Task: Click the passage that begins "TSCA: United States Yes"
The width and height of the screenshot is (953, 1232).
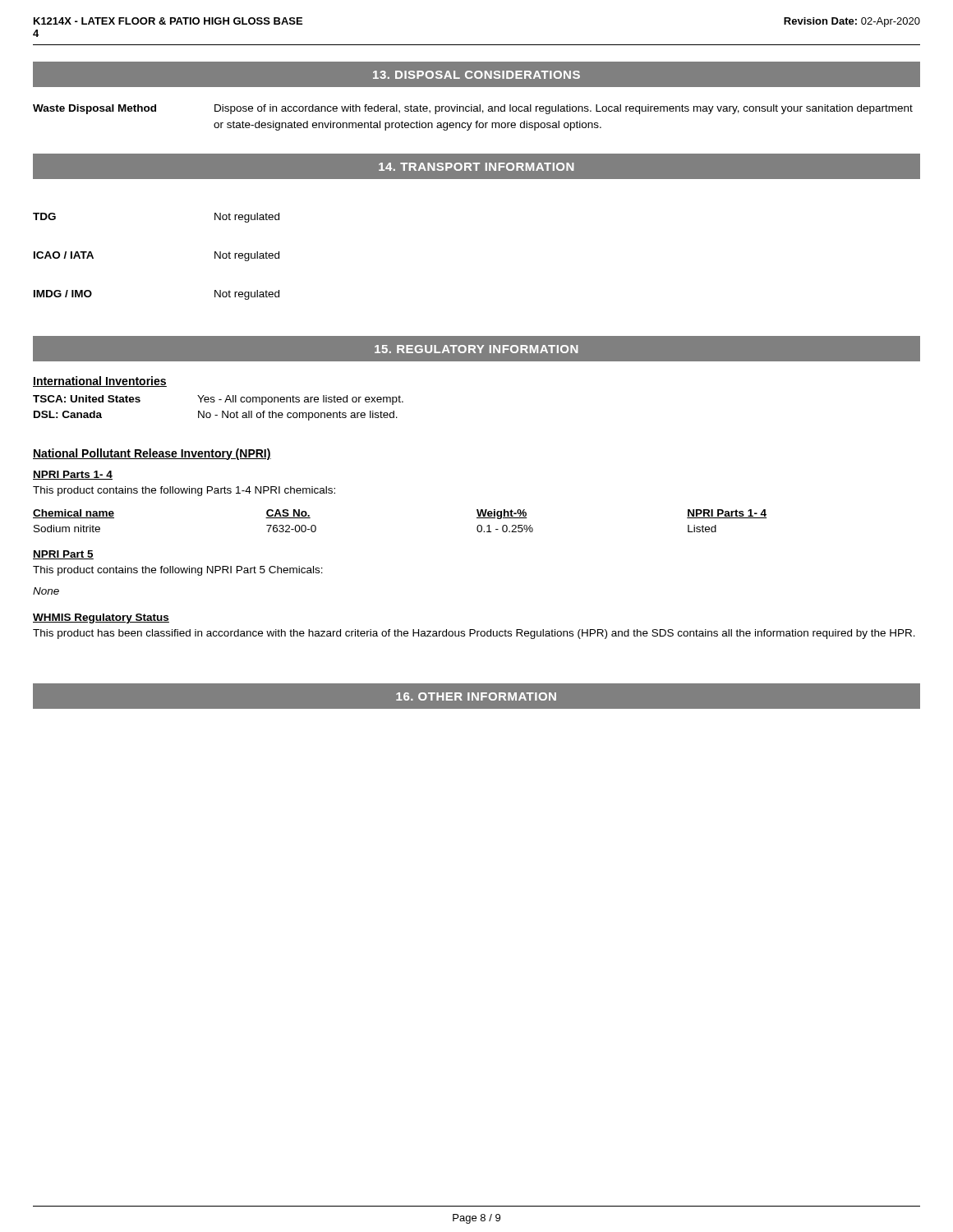Action: click(x=218, y=398)
